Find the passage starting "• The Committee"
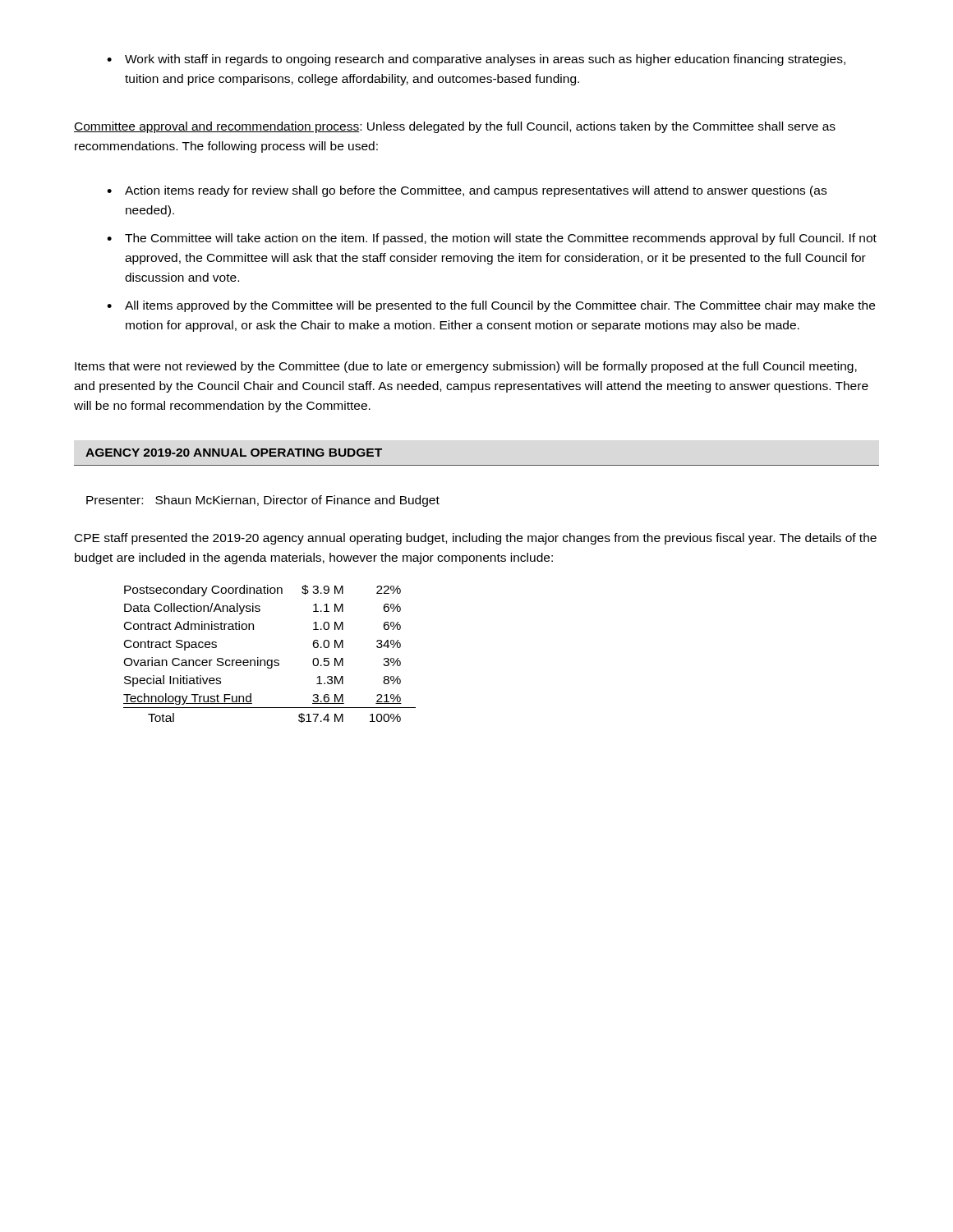This screenshot has height=1232, width=953. 493,258
